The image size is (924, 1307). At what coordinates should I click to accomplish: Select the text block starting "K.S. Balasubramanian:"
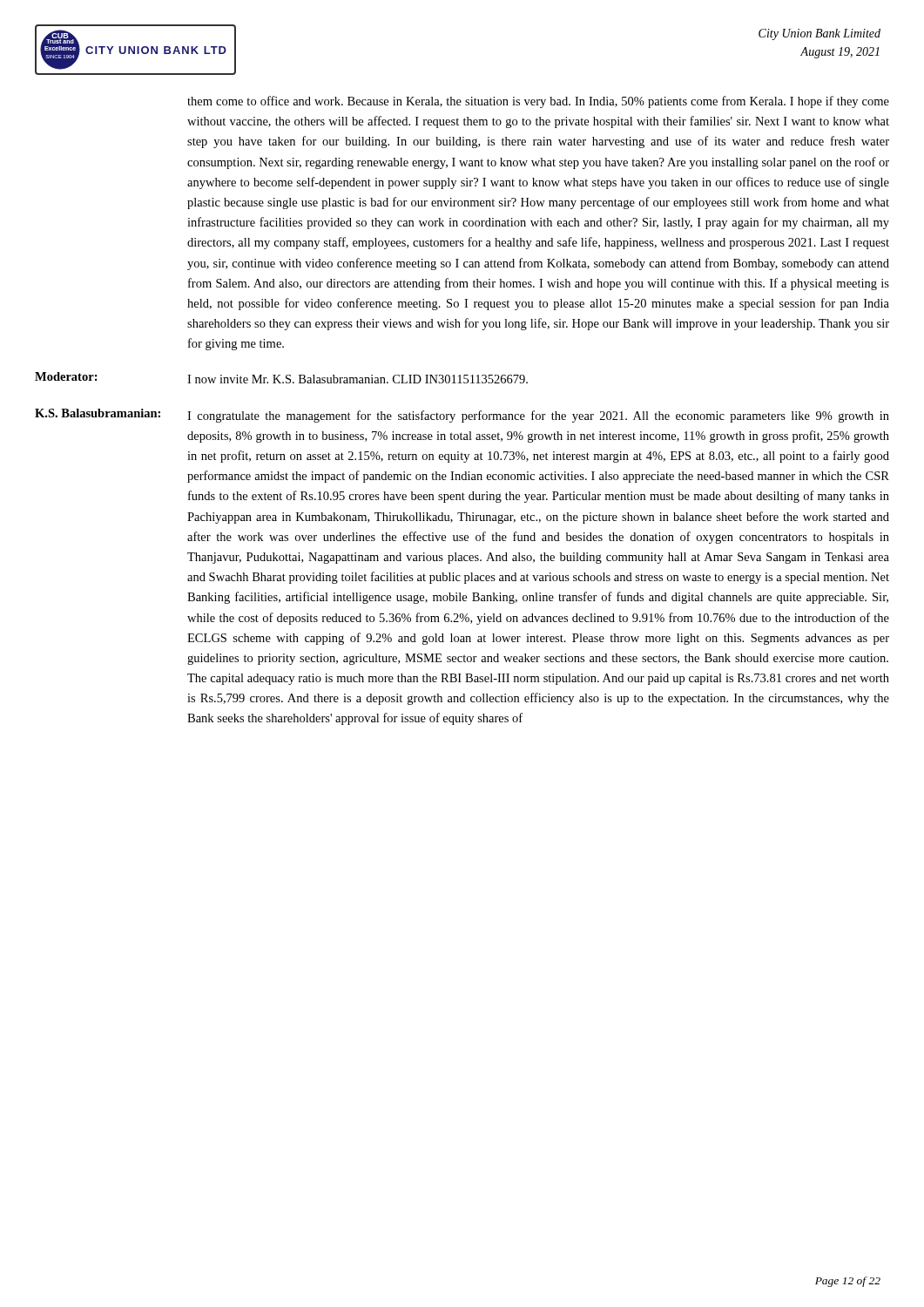[98, 413]
